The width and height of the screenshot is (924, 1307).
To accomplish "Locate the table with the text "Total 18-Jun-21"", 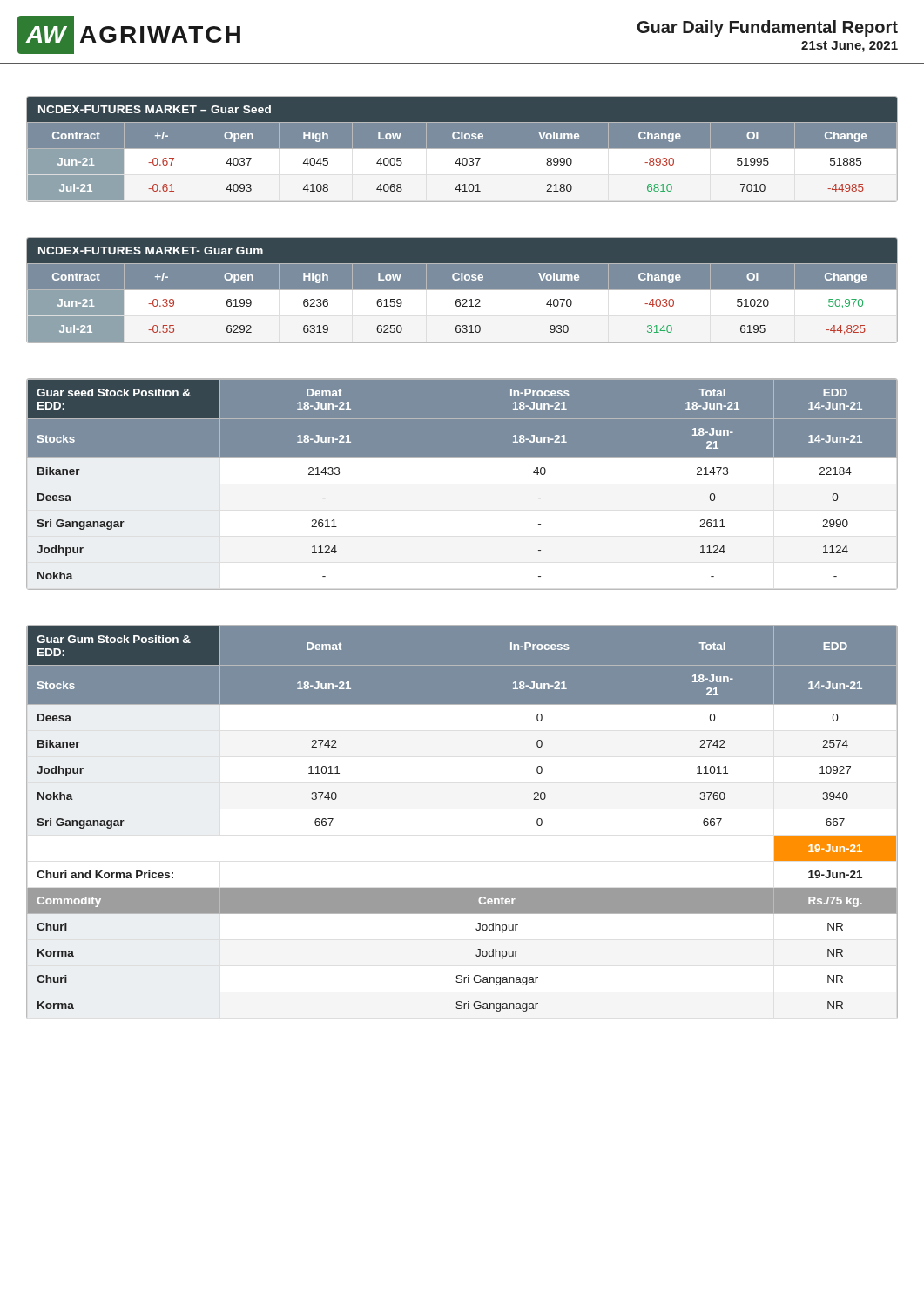I will pos(462,484).
